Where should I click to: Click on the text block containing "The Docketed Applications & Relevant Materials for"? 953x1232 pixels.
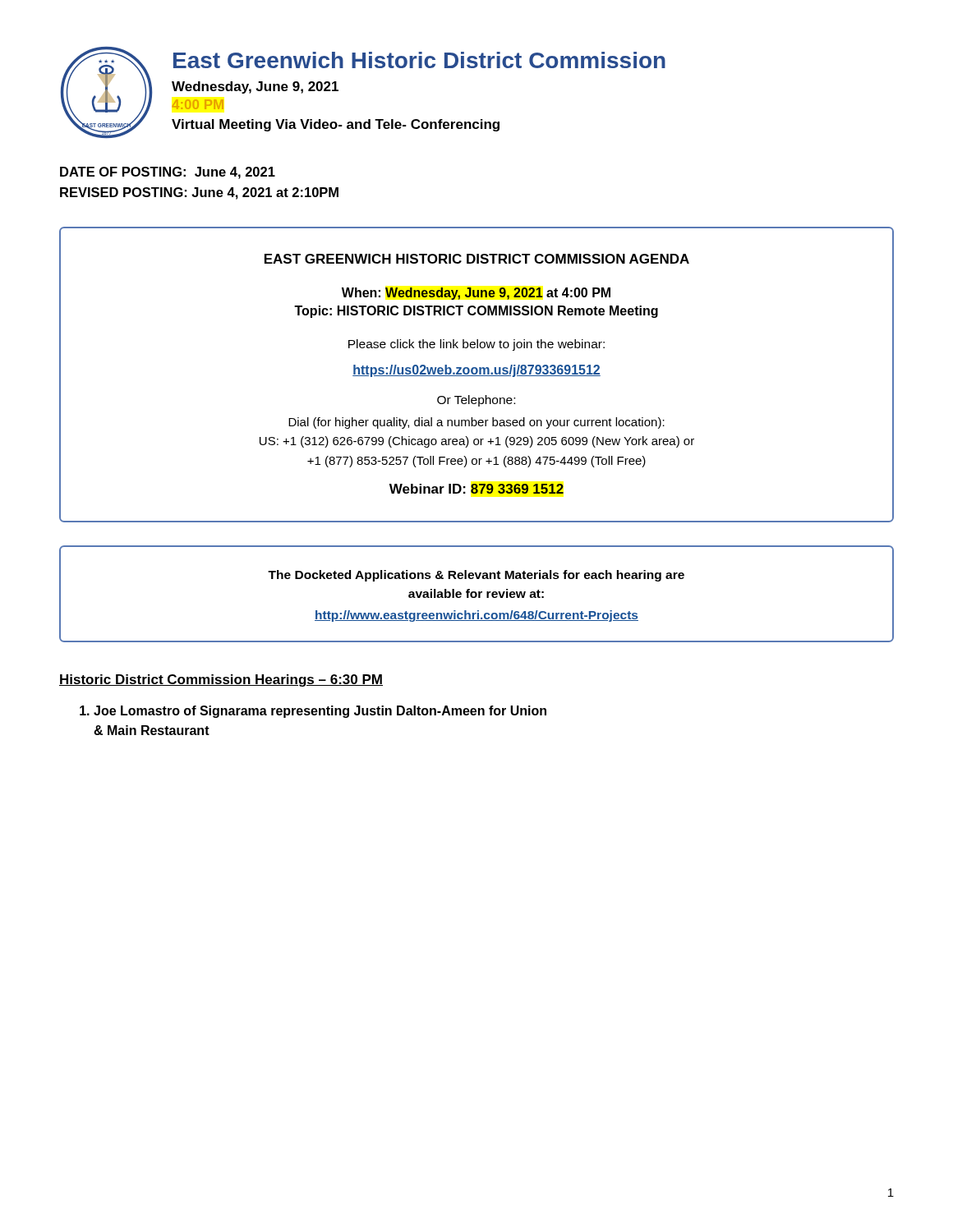coord(476,594)
